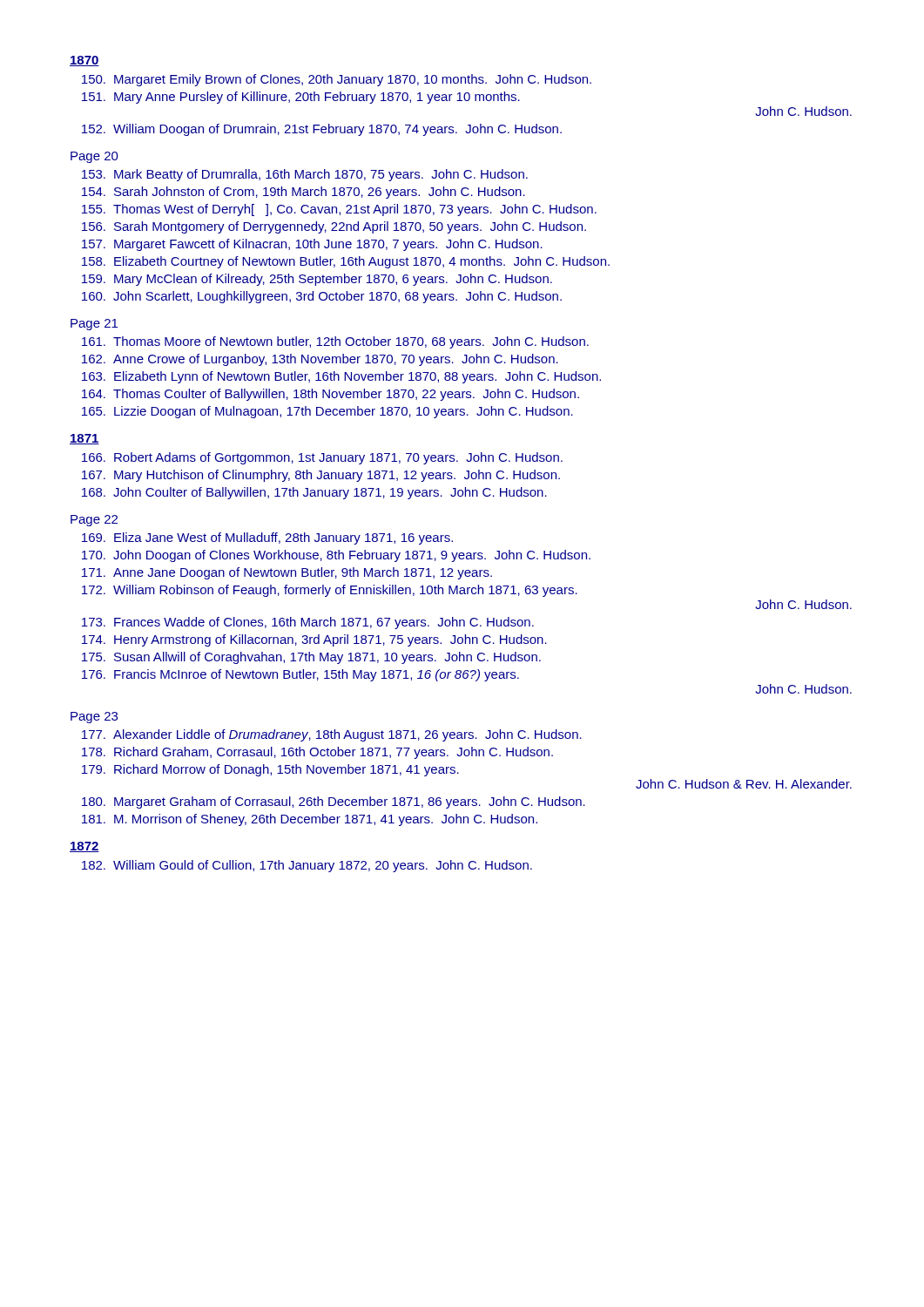Click on the region starting "155. Thomas West"
This screenshot has width=924, height=1307.
pyautogui.click(x=462, y=209)
